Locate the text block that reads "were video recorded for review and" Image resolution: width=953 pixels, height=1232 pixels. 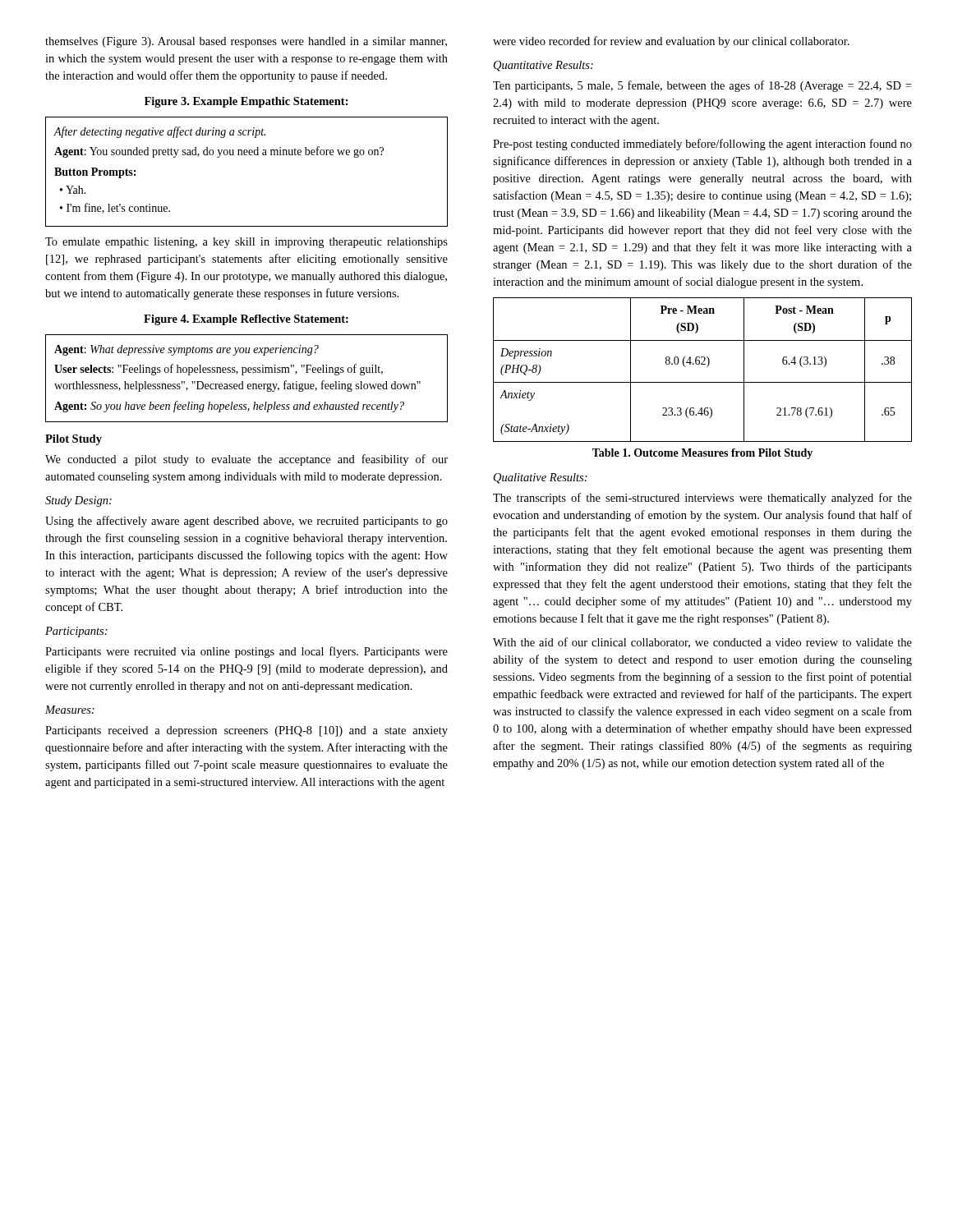click(x=702, y=42)
